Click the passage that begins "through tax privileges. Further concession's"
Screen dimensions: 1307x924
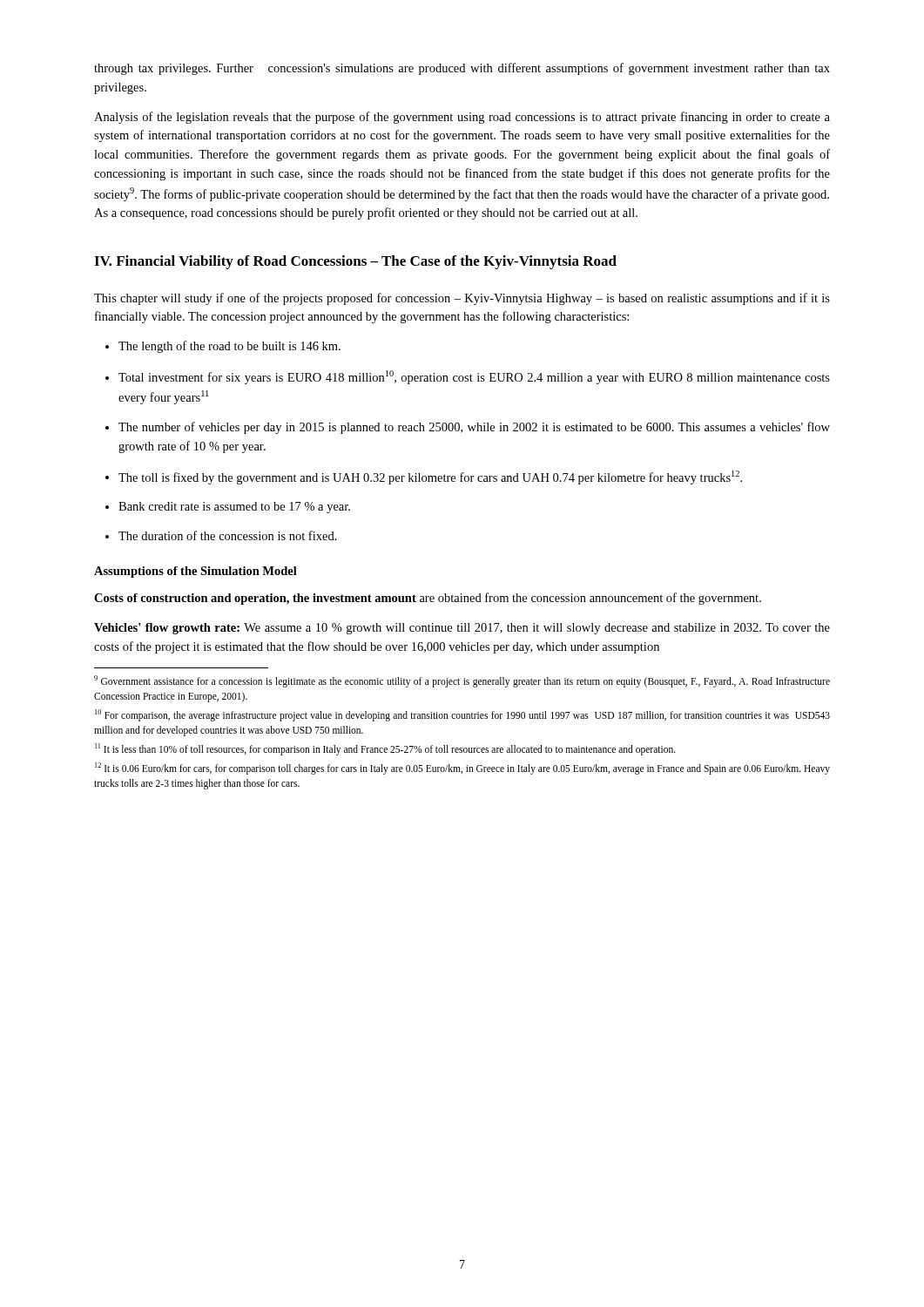pyautogui.click(x=462, y=78)
